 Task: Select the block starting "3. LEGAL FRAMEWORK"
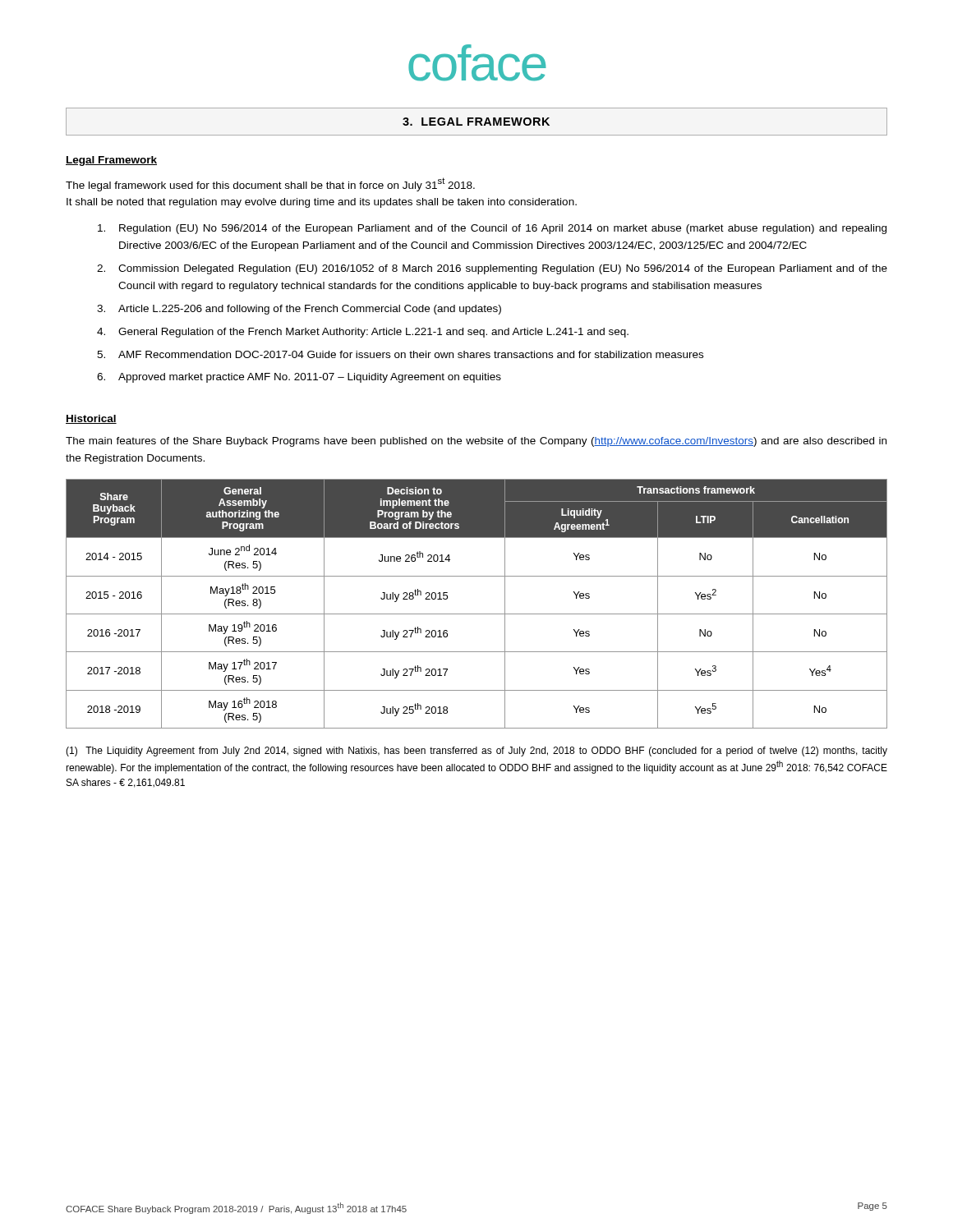pyautogui.click(x=476, y=122)
